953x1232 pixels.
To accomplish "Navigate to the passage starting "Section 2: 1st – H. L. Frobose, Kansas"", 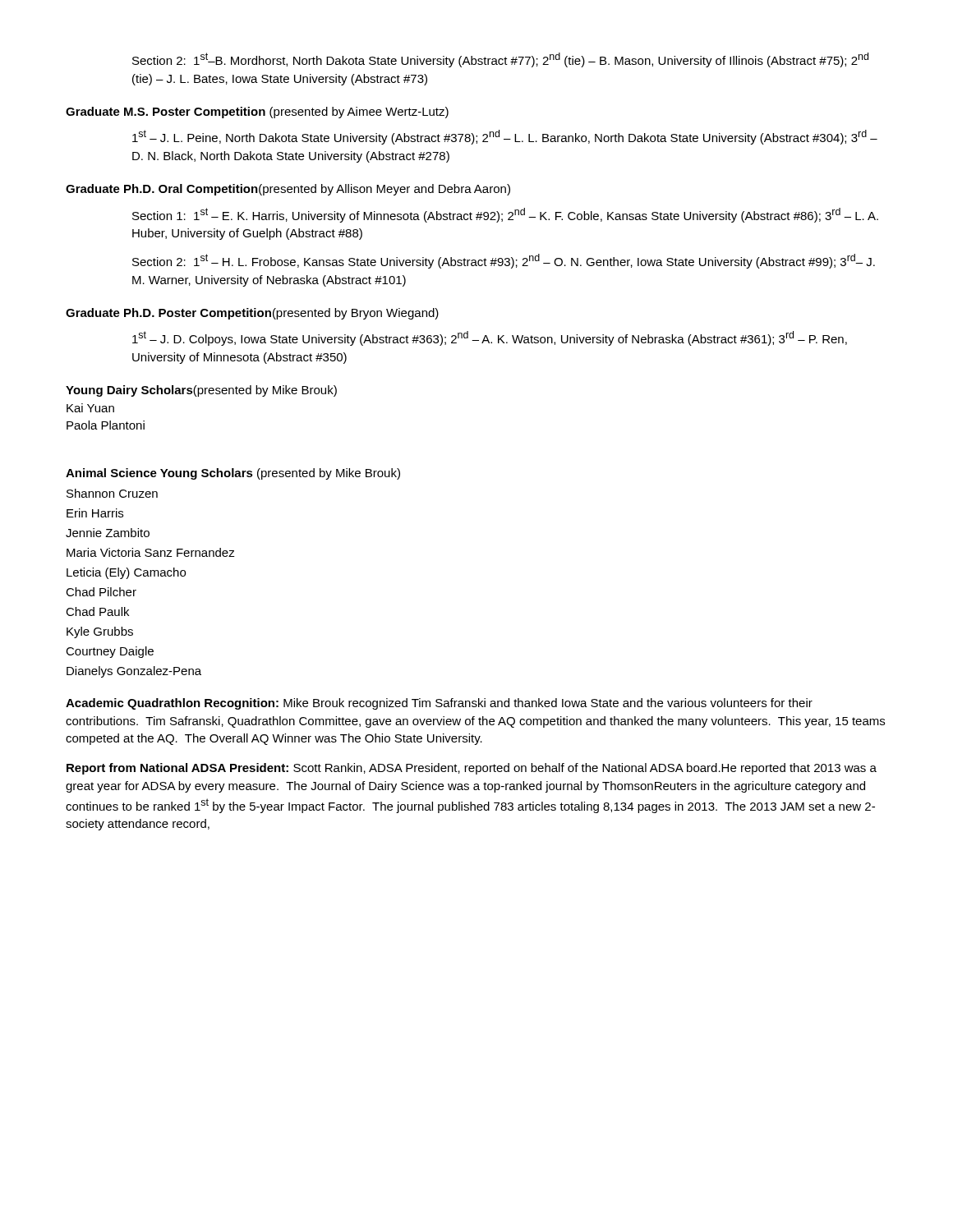I will (509, 270).
